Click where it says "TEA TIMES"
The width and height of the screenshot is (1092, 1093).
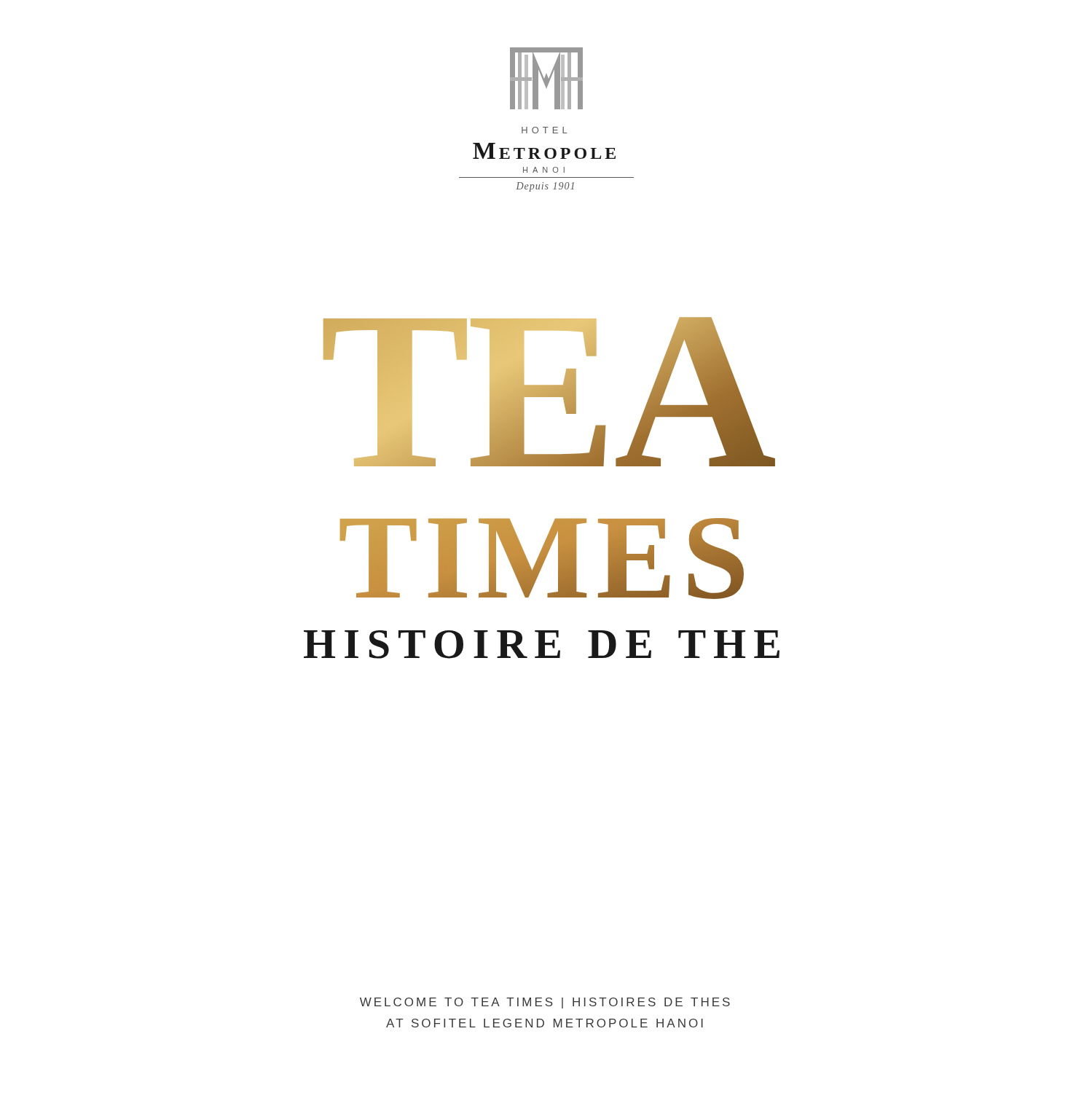546,431
